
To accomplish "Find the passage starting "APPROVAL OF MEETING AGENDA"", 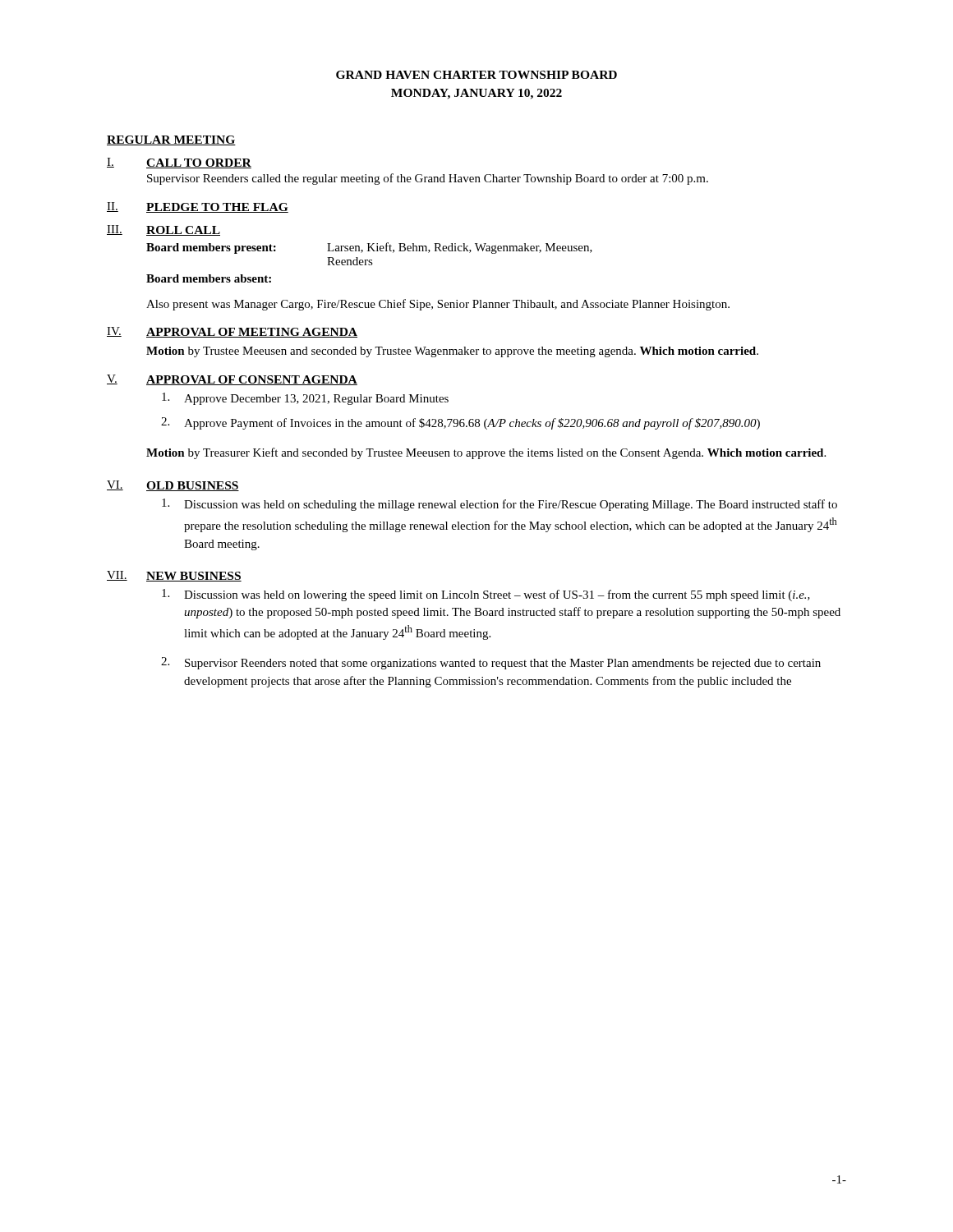I will pos(252,332).
